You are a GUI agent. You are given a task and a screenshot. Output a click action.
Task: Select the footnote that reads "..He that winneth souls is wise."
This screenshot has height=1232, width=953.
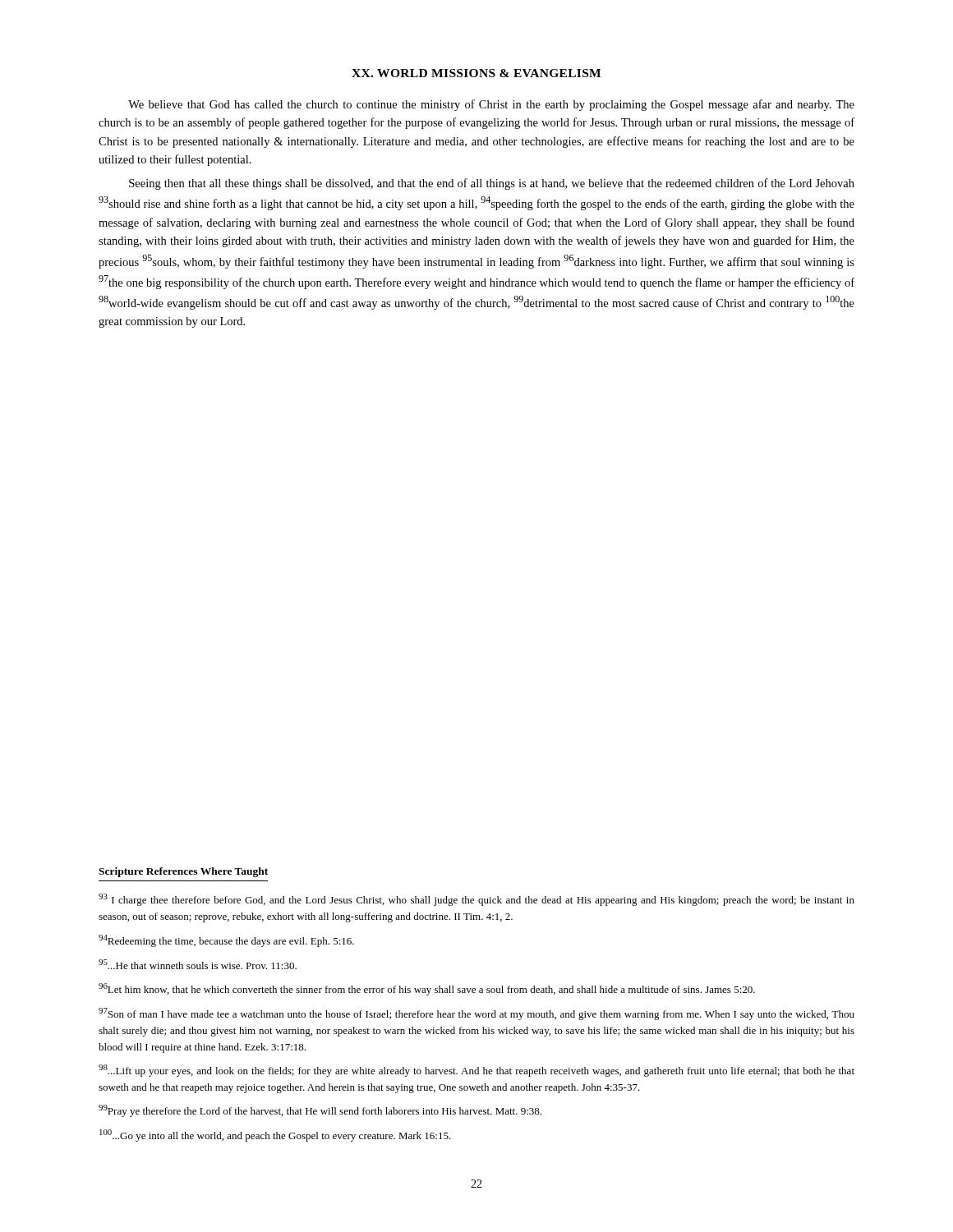[198, 964]
